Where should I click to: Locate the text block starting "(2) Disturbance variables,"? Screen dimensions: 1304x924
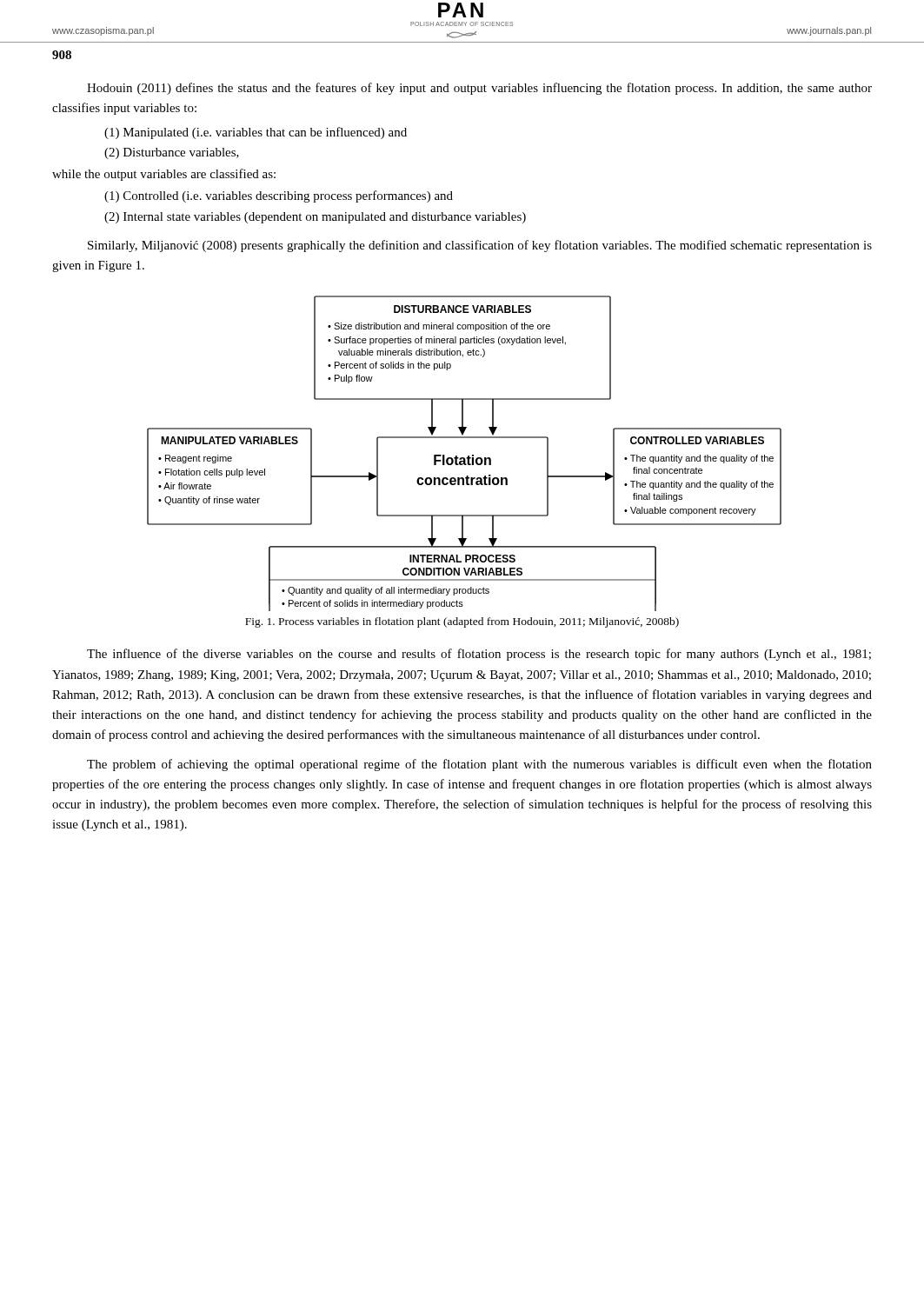point(172,152)
